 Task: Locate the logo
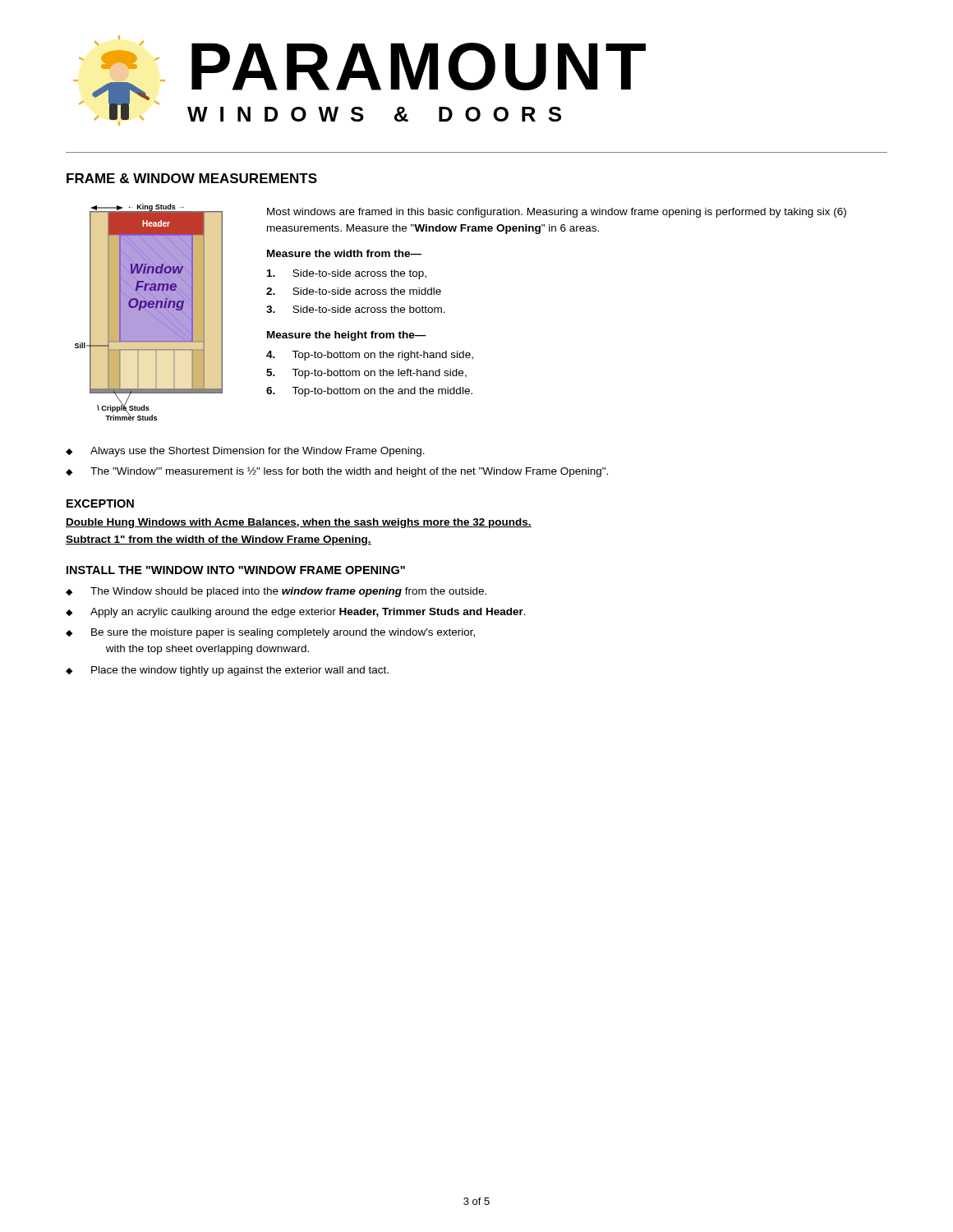[x=476, y=80]
